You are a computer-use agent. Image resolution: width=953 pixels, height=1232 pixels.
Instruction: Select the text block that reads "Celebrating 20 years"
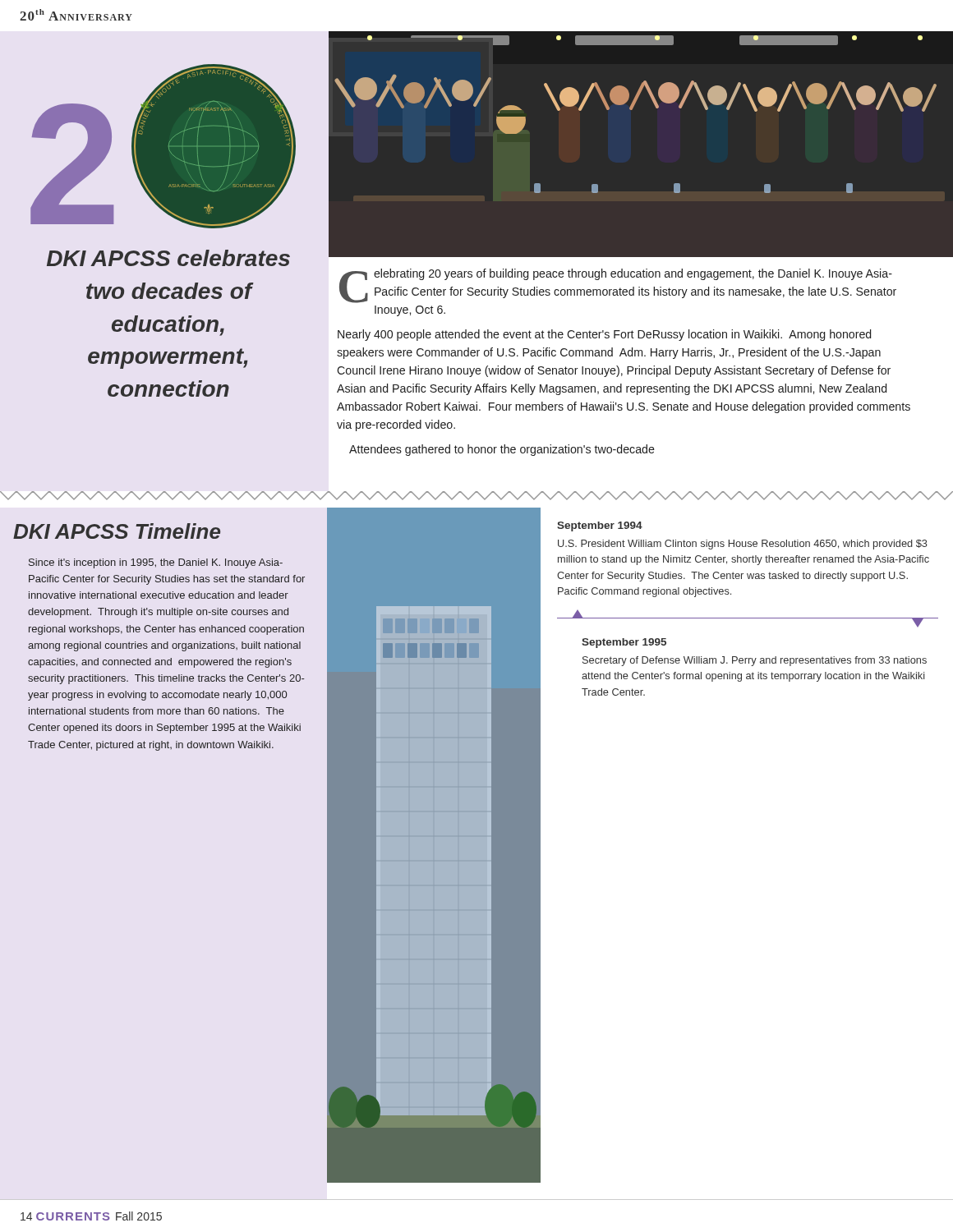tap(628, 361)
